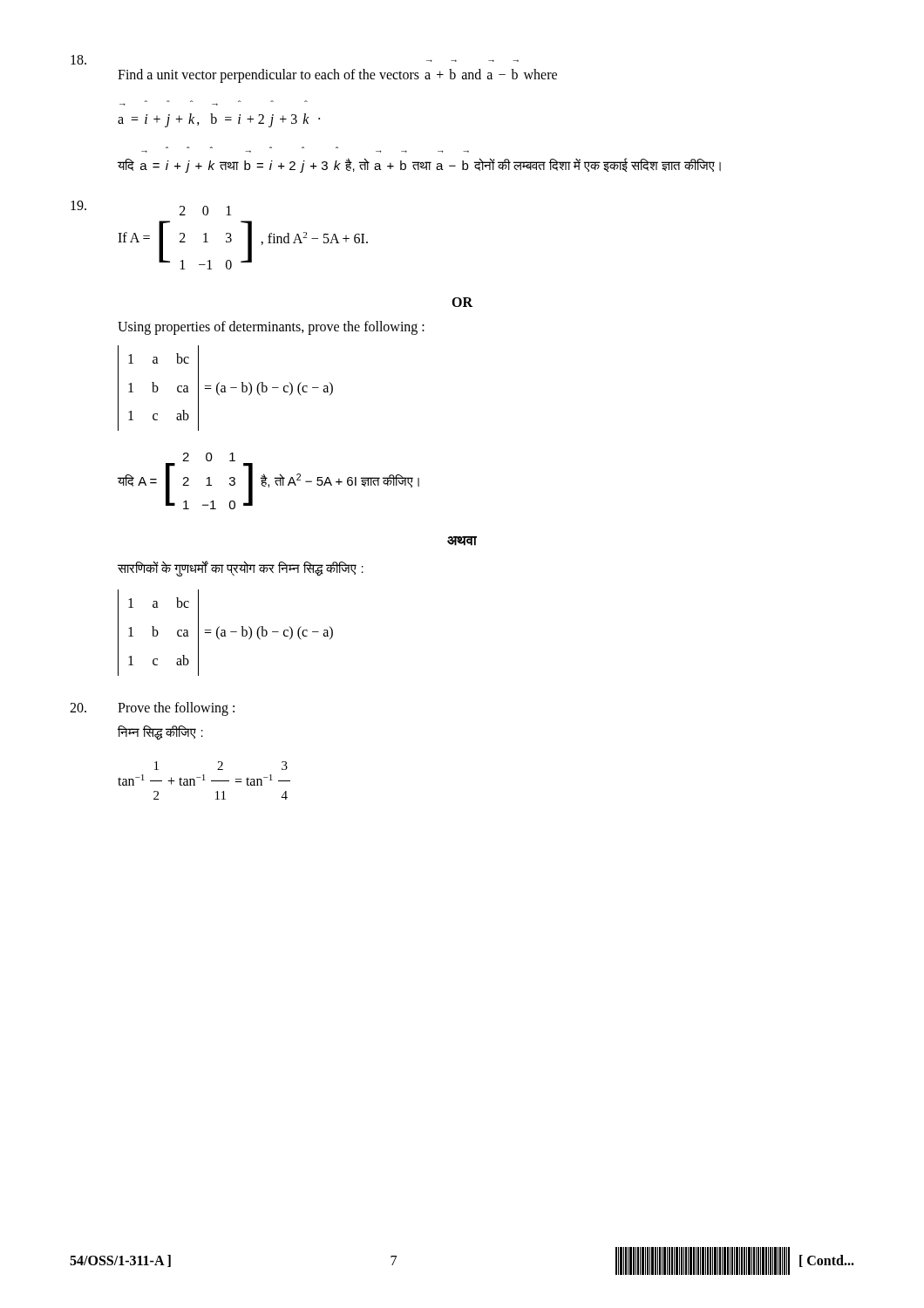Where is the passage that starts "20. Prove the following : निम्न सिद्ध"?
Image resolution: width=924 pixels, height=1308 pixels.
tap(152, 709)
